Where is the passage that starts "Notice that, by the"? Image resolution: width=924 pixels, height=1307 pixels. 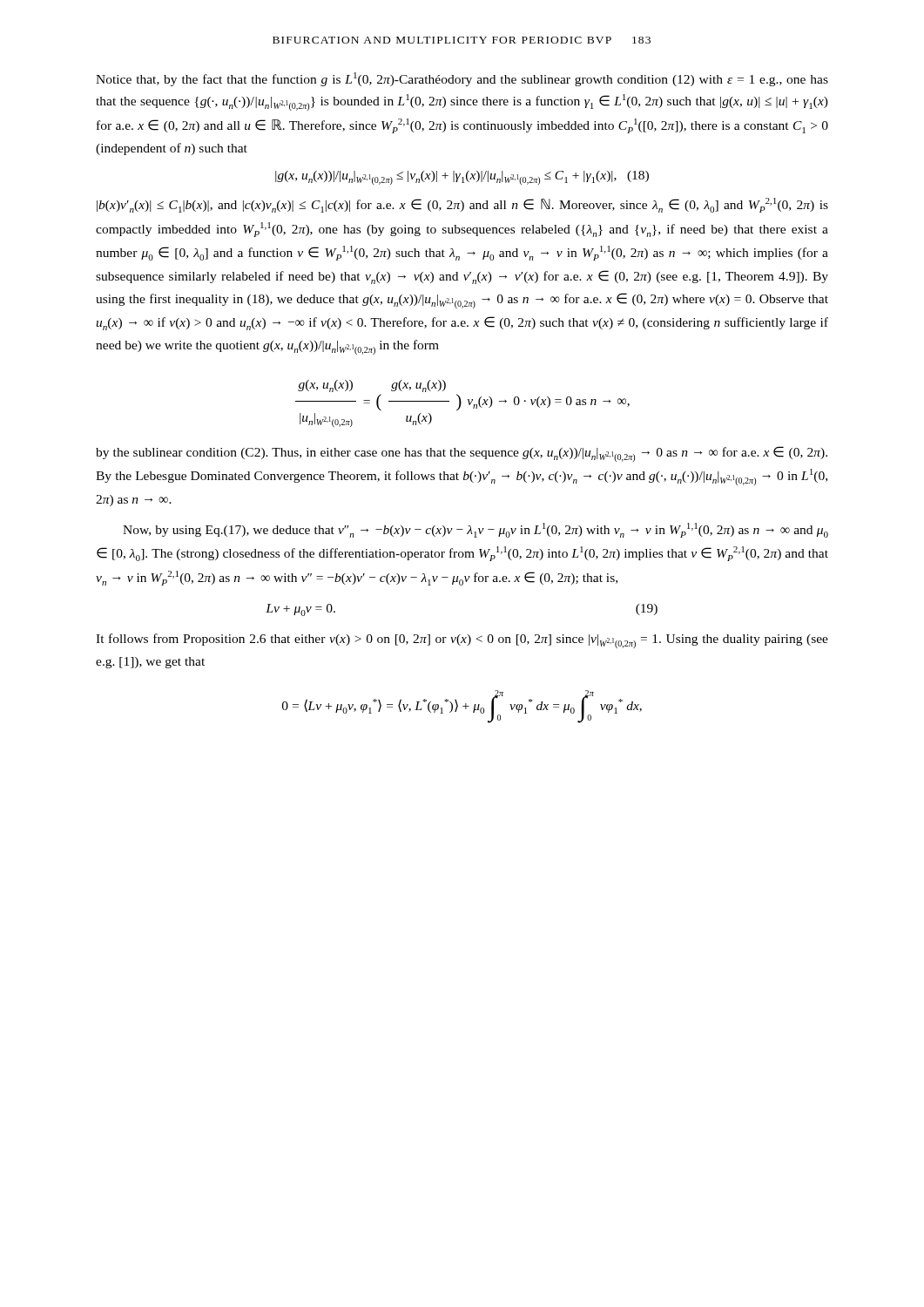click(x=462, y=113)
